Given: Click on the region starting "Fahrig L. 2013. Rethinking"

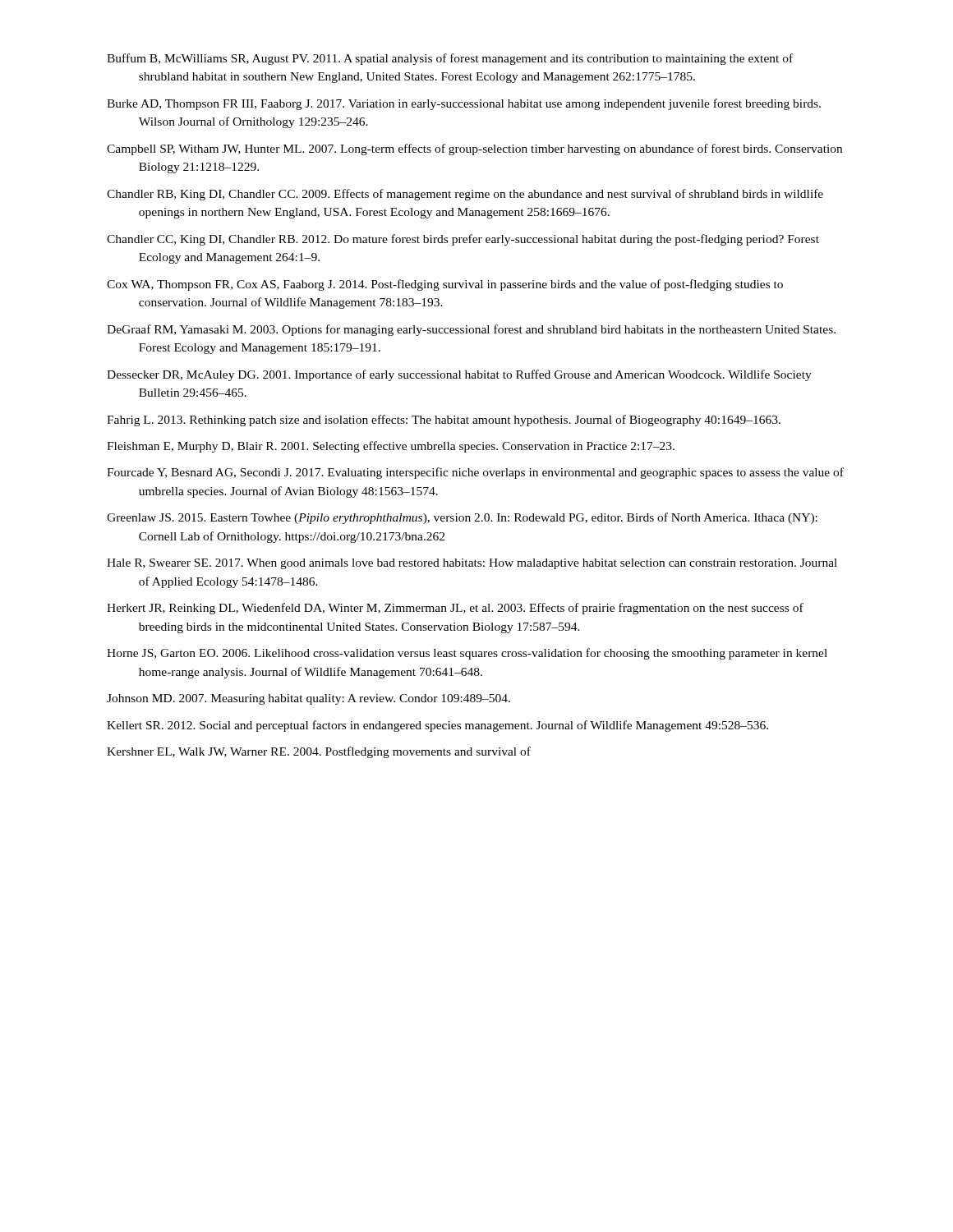Looking at the screenshot, I should [444, 419].
